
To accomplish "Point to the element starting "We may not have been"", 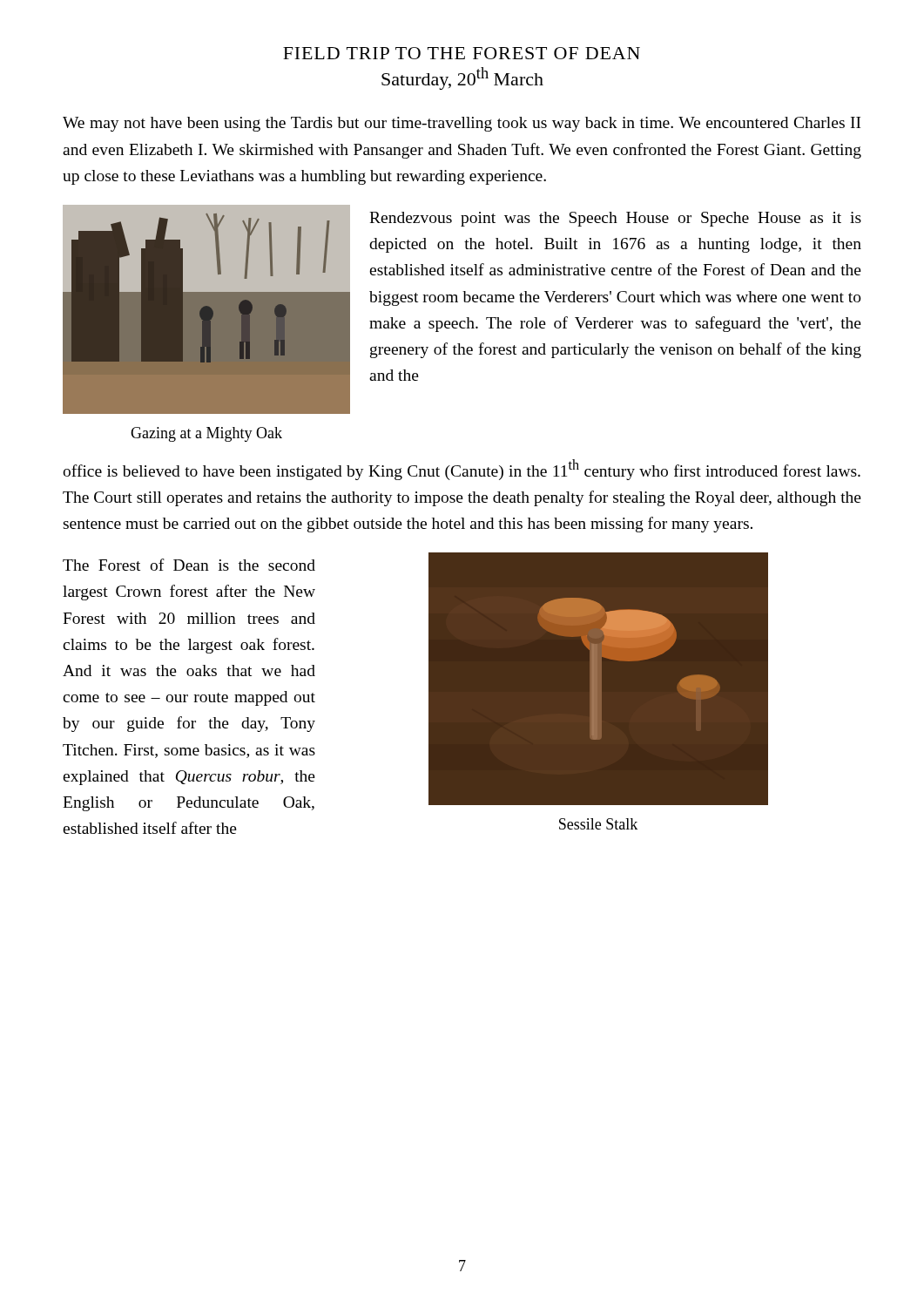I will [462, 149].
